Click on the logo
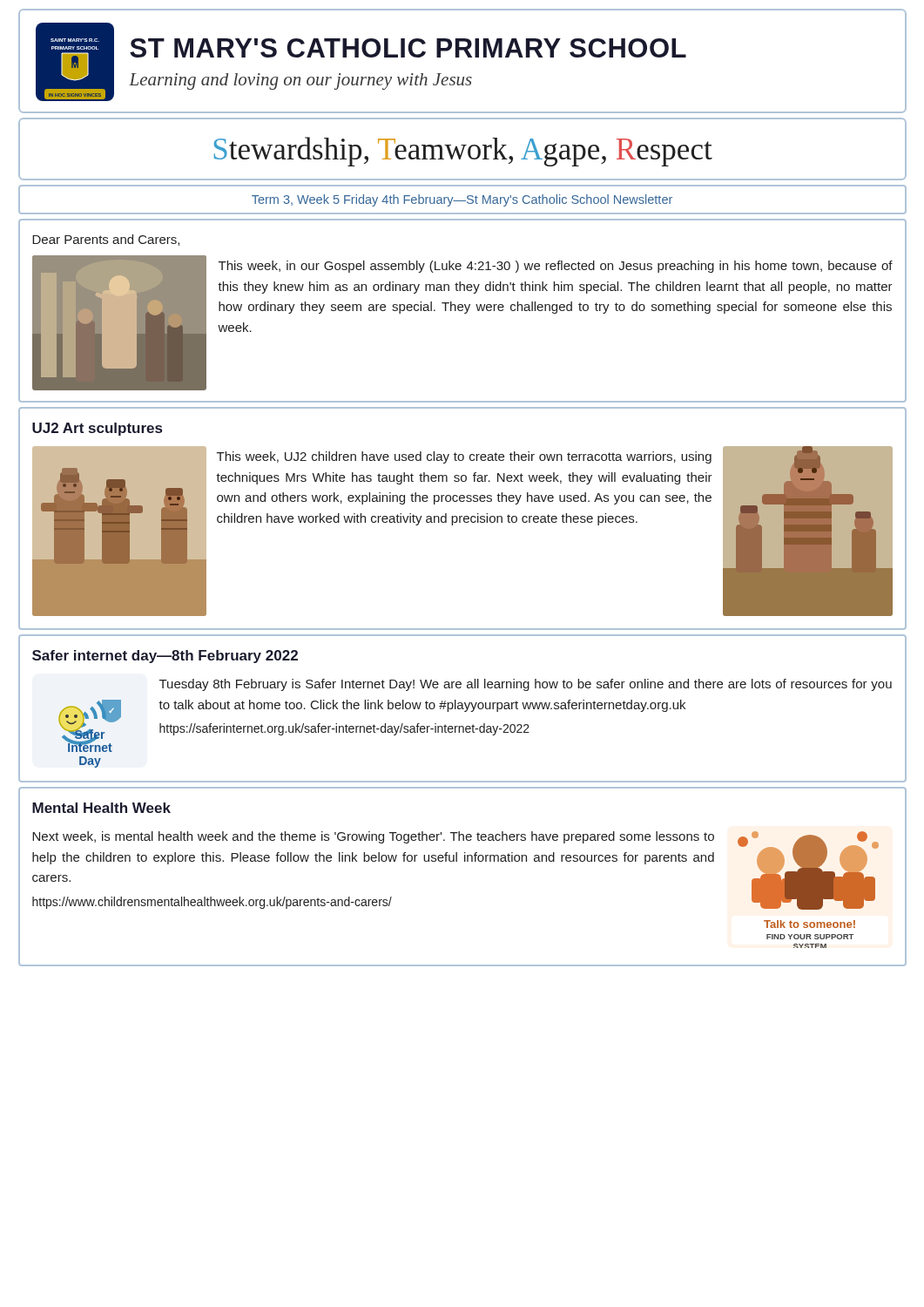This screenshot has height=1307, width=924. [89, 722]
